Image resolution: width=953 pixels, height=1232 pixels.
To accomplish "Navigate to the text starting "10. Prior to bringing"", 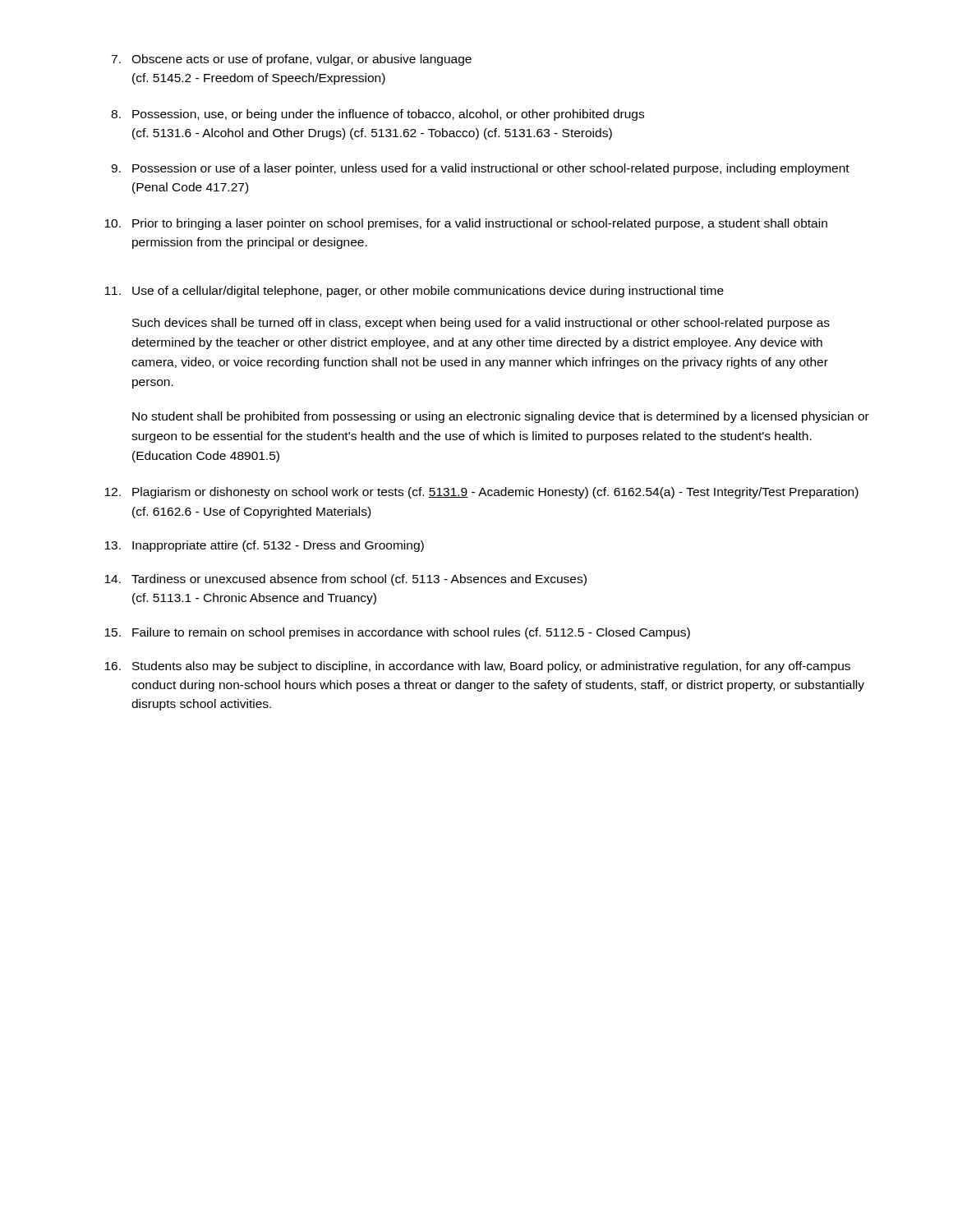I will coord(476,232).
